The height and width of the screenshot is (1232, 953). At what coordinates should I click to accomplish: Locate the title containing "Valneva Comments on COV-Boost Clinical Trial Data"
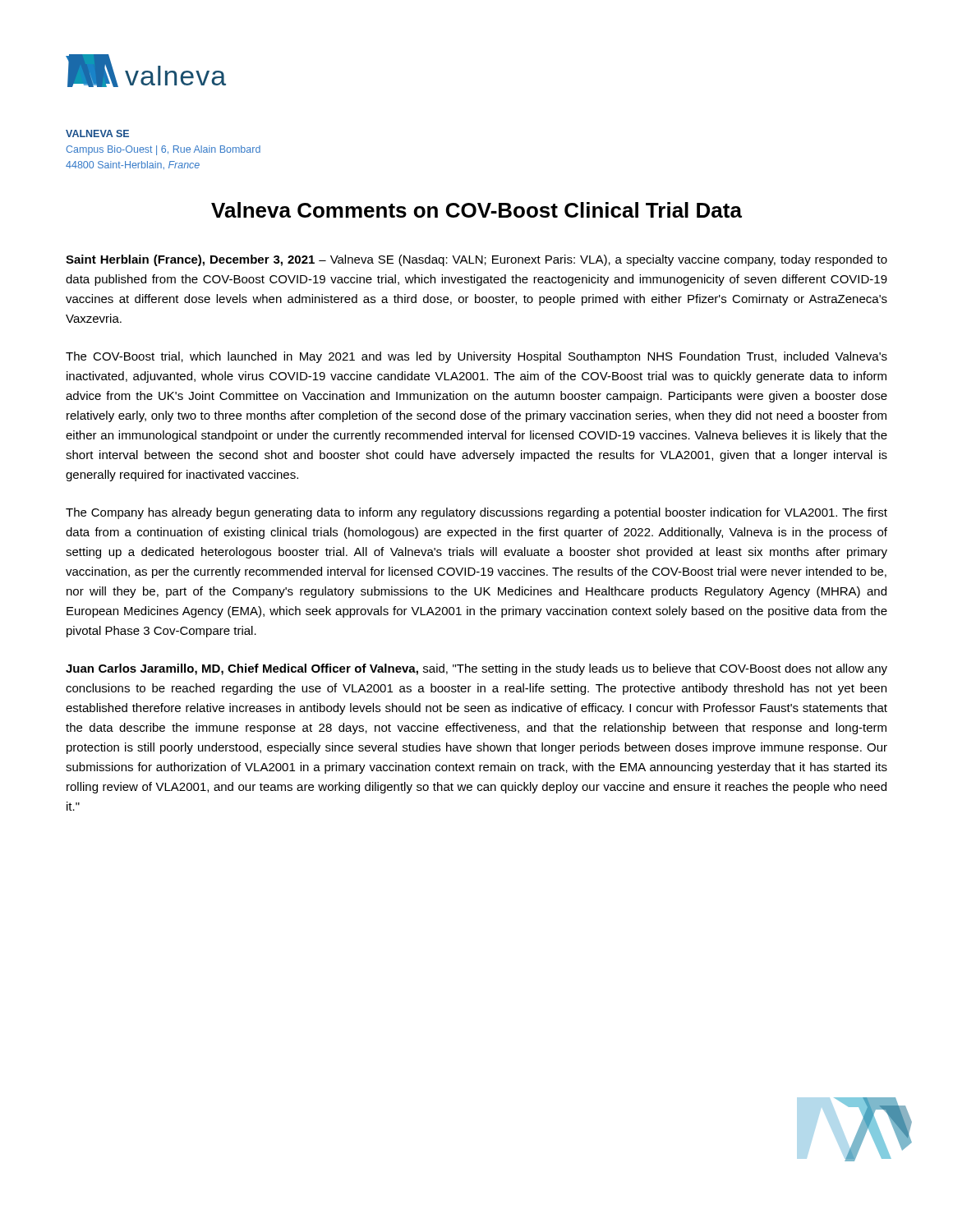[x=476, y=210]
